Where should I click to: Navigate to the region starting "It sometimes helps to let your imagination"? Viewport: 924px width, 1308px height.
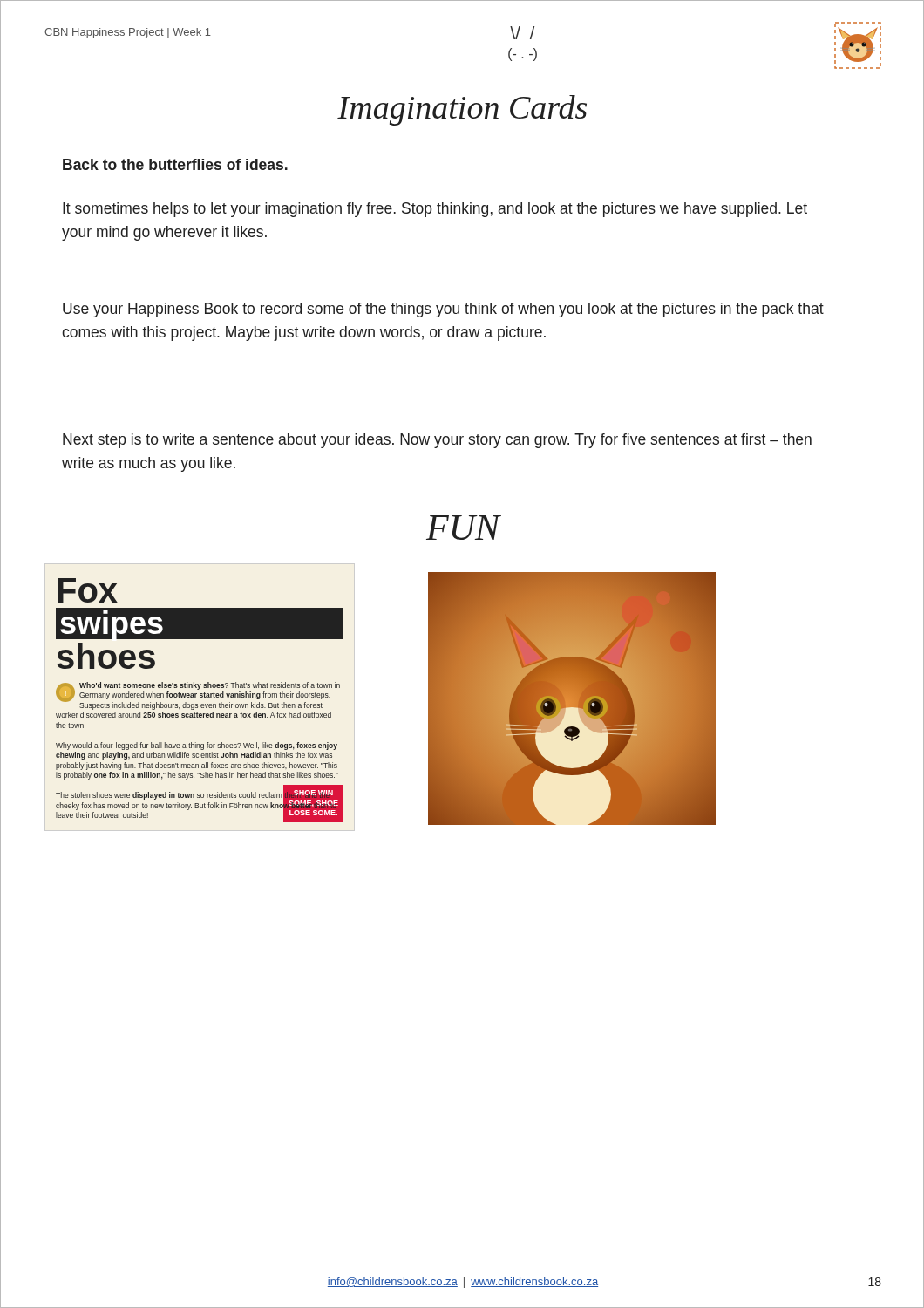pyautogui.click(x=445, y=221)
